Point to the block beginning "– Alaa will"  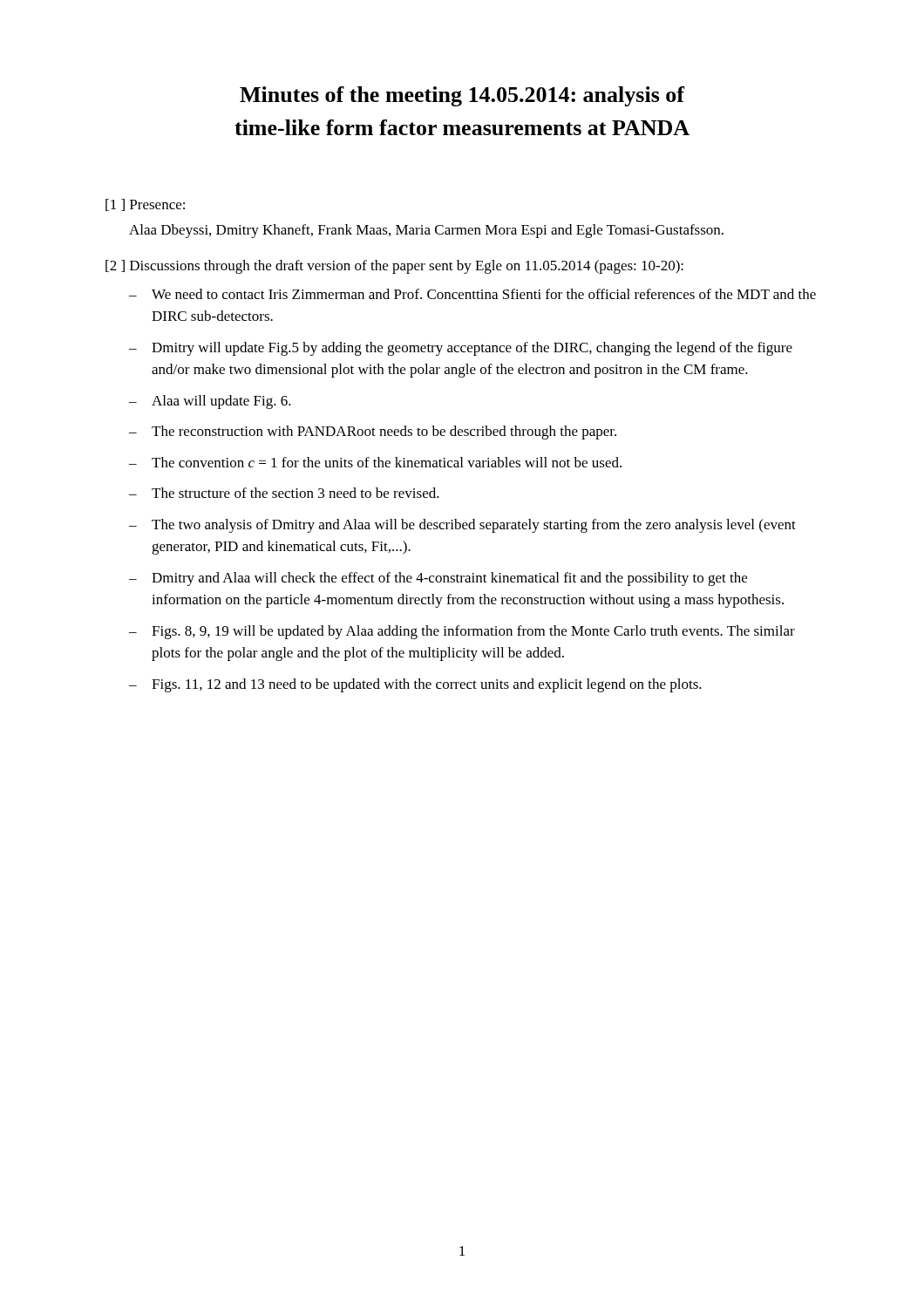210,402
